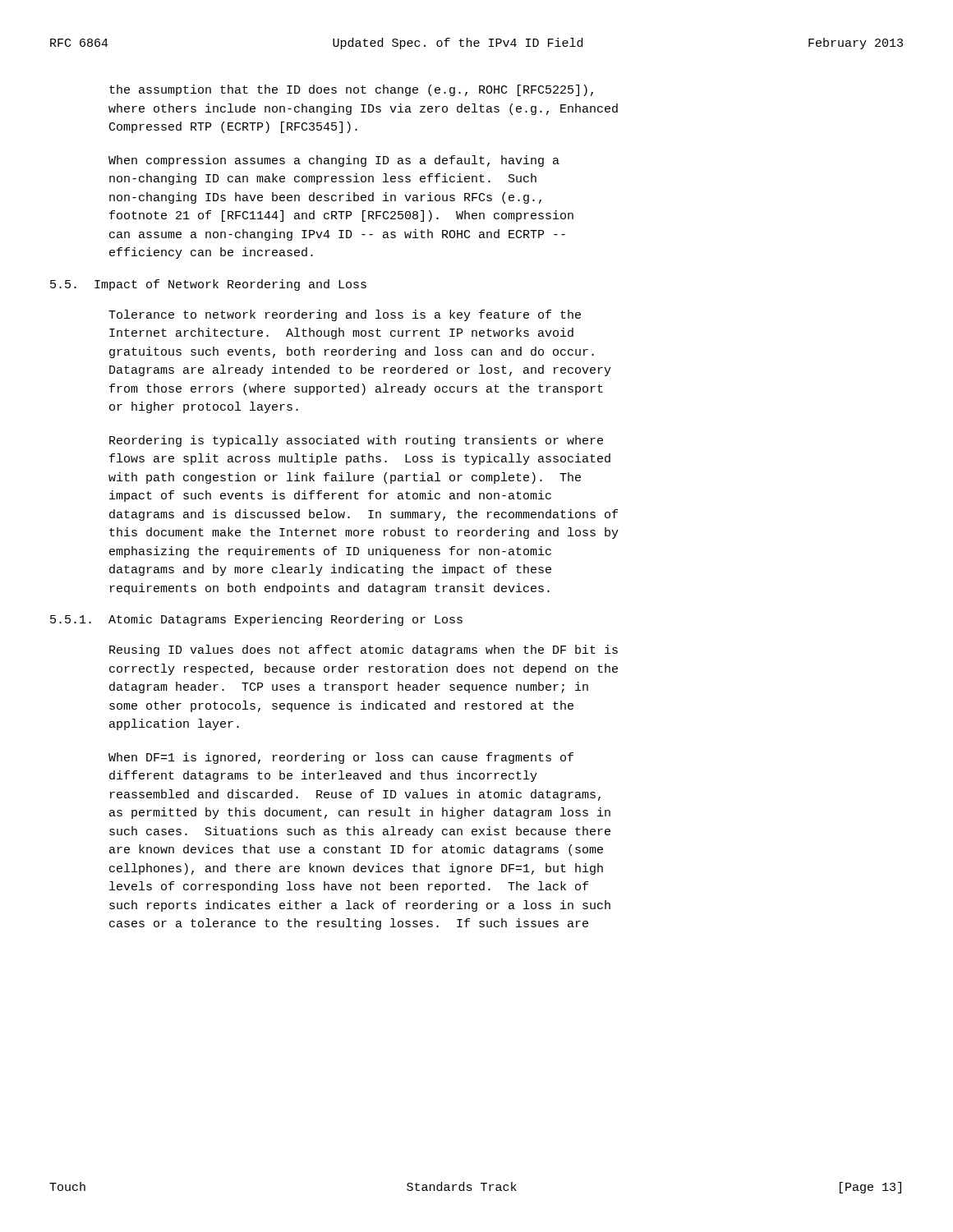Locate the text block with the text "Tolerance to network reordering"
This screenshot has width=953, height=1232.
click(360, 362)
